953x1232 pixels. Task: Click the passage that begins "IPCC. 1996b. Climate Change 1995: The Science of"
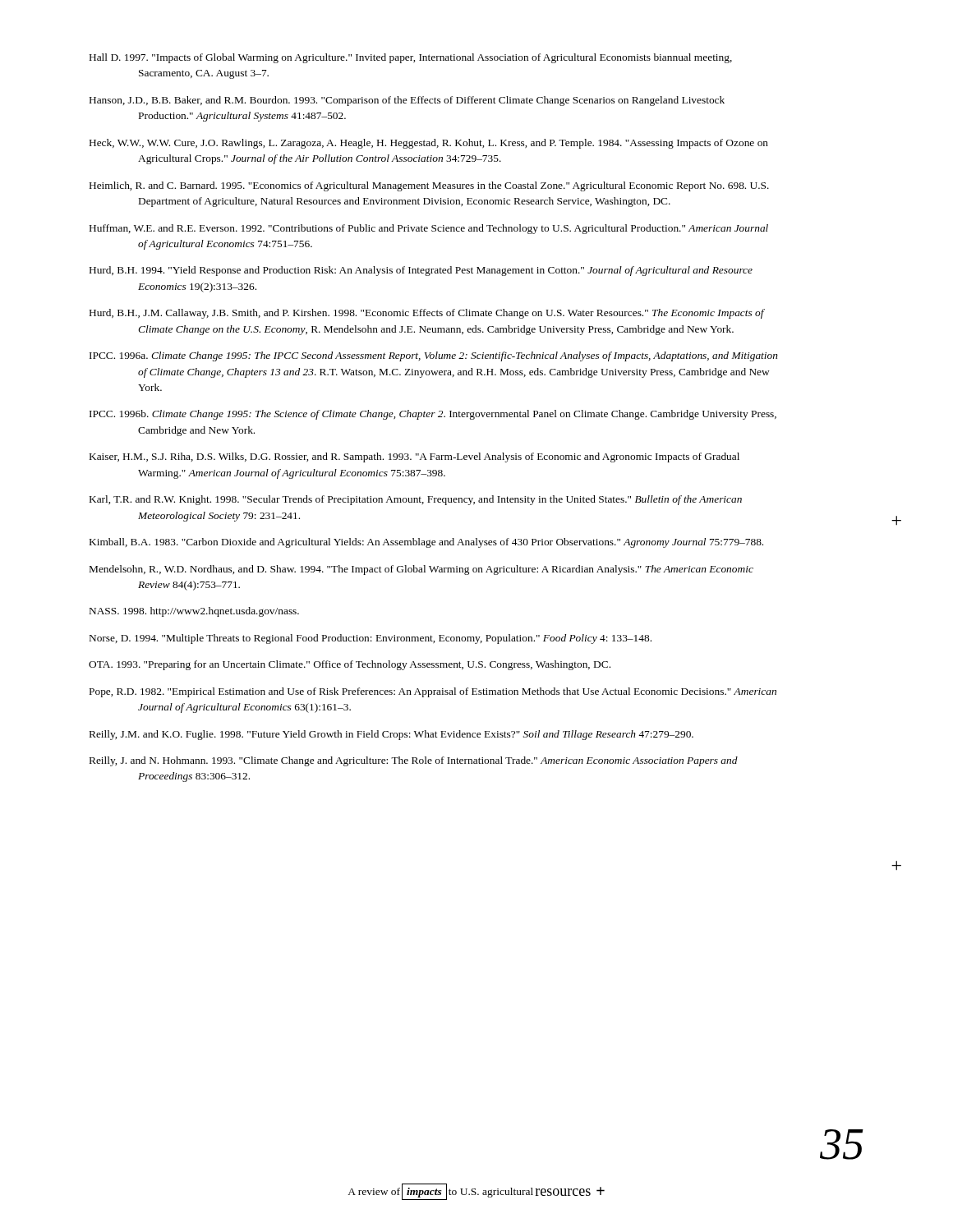(x=433, y=422)
